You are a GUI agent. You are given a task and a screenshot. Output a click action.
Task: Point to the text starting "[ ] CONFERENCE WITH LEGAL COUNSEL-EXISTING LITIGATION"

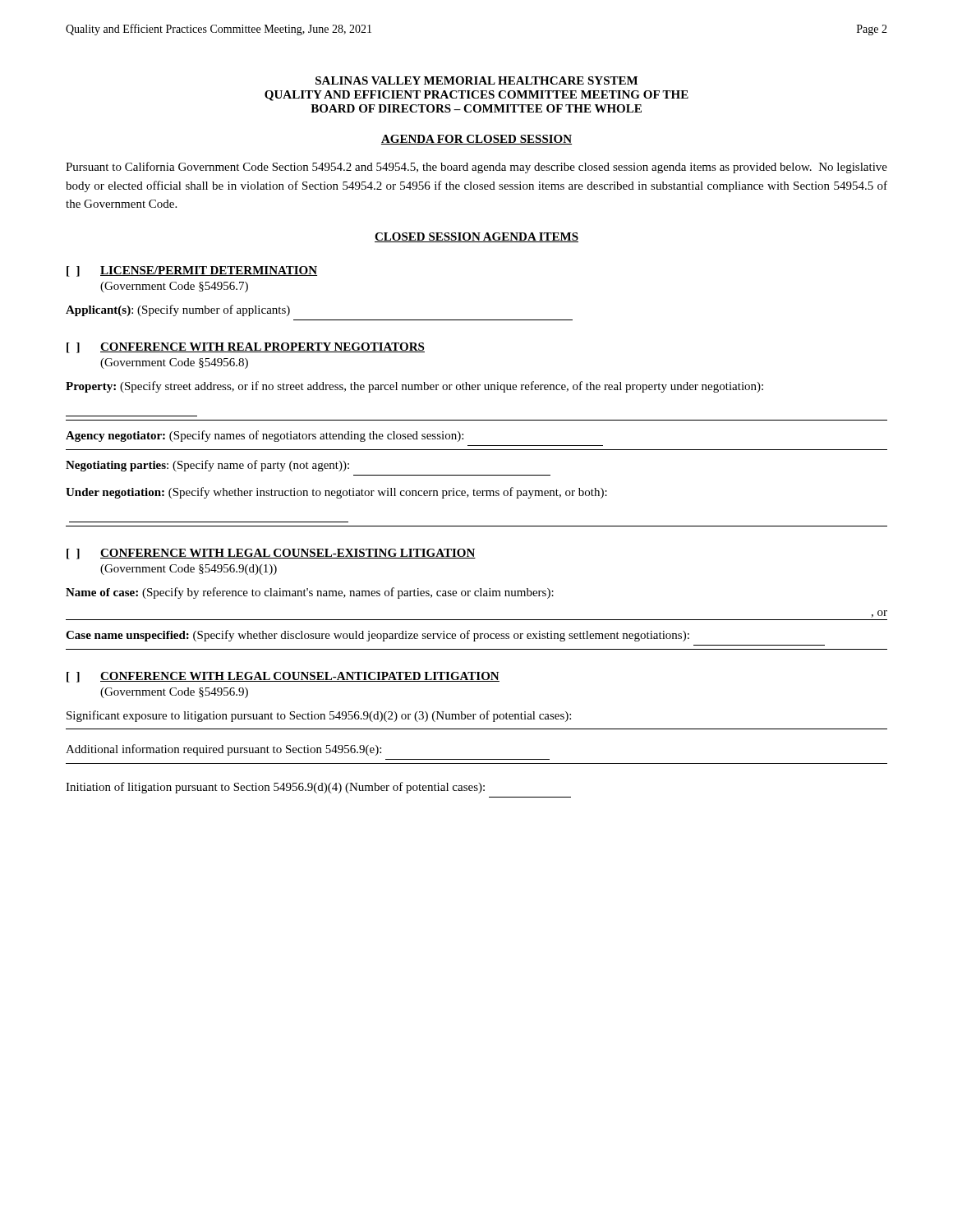click(476, 561)
